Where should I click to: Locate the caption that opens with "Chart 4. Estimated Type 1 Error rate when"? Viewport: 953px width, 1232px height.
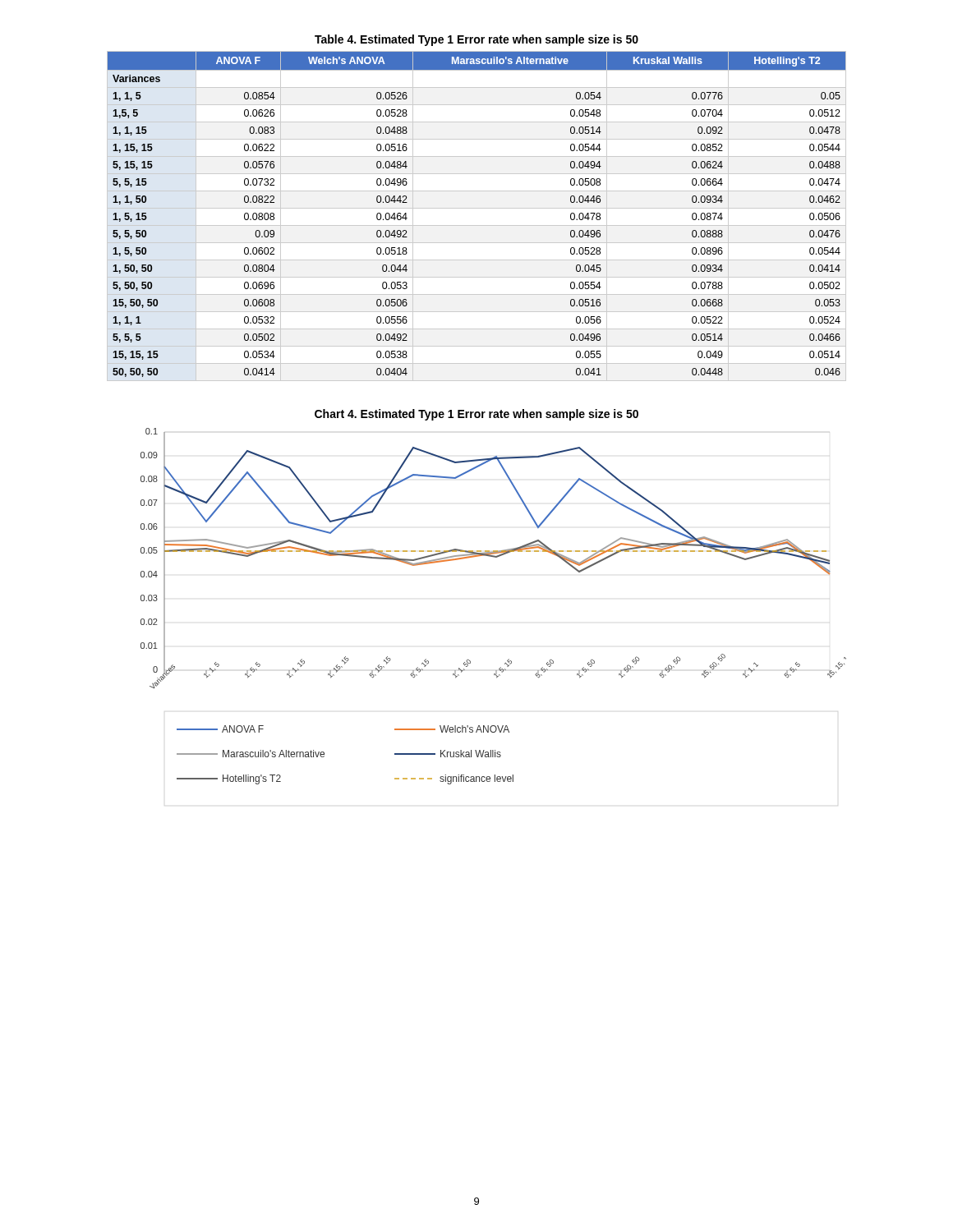click(x=476, y=414)
